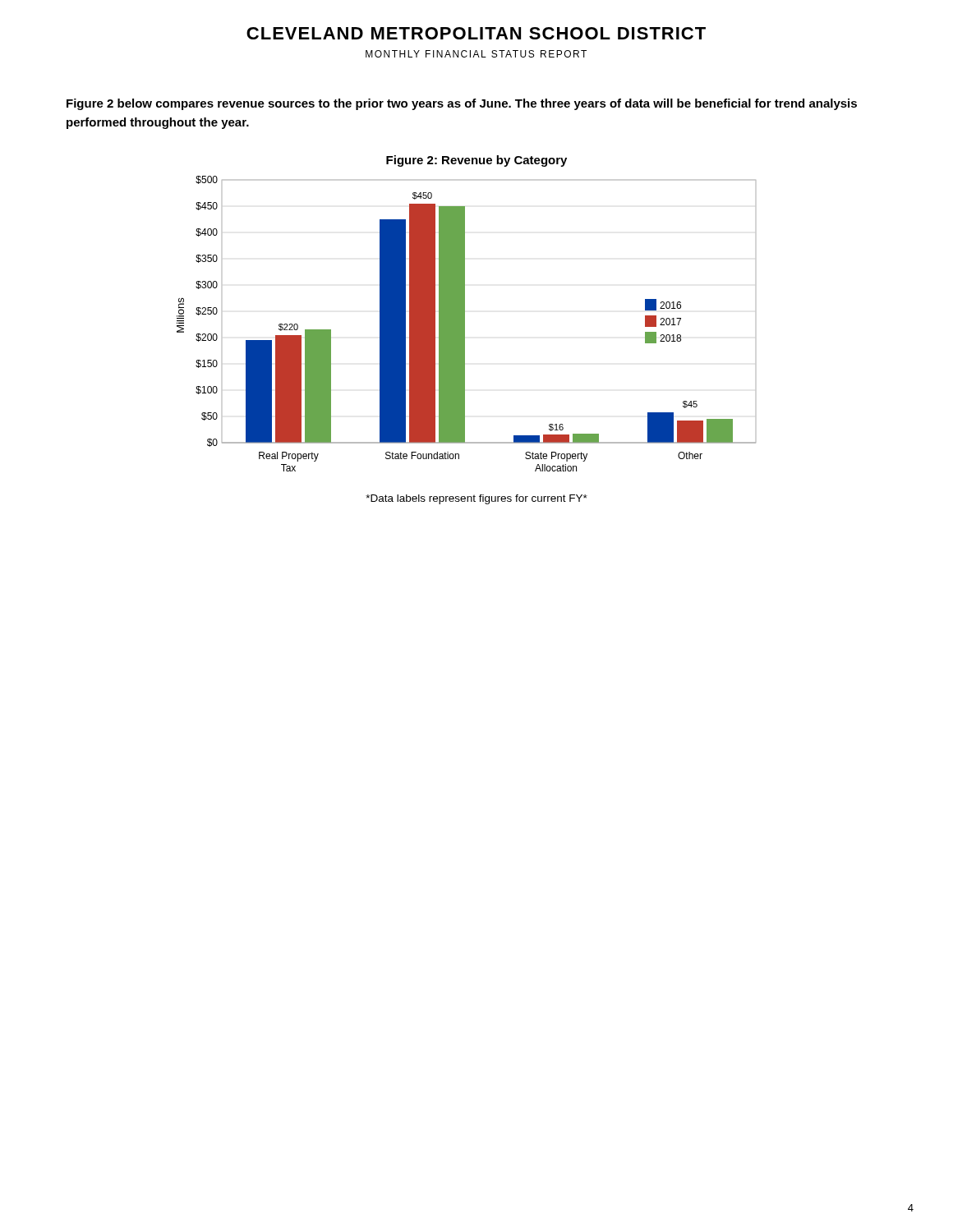Select the grouped bar chart
Image resolution: width=953 pixels, height=1232 pixels.
coord(476,328)
